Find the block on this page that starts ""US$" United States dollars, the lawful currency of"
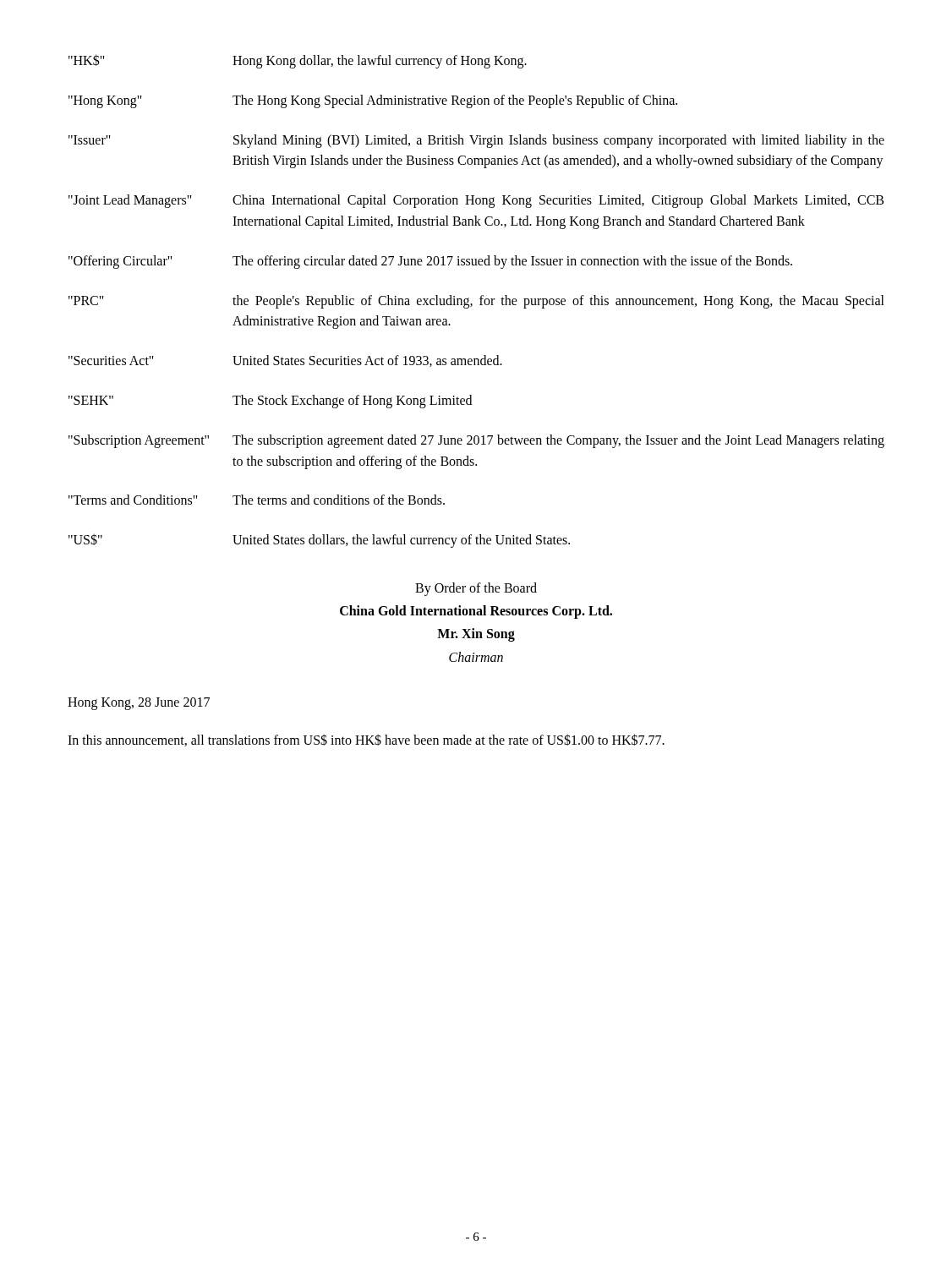The width and height of the screenshot is (952, 1268). click(476, 541)
